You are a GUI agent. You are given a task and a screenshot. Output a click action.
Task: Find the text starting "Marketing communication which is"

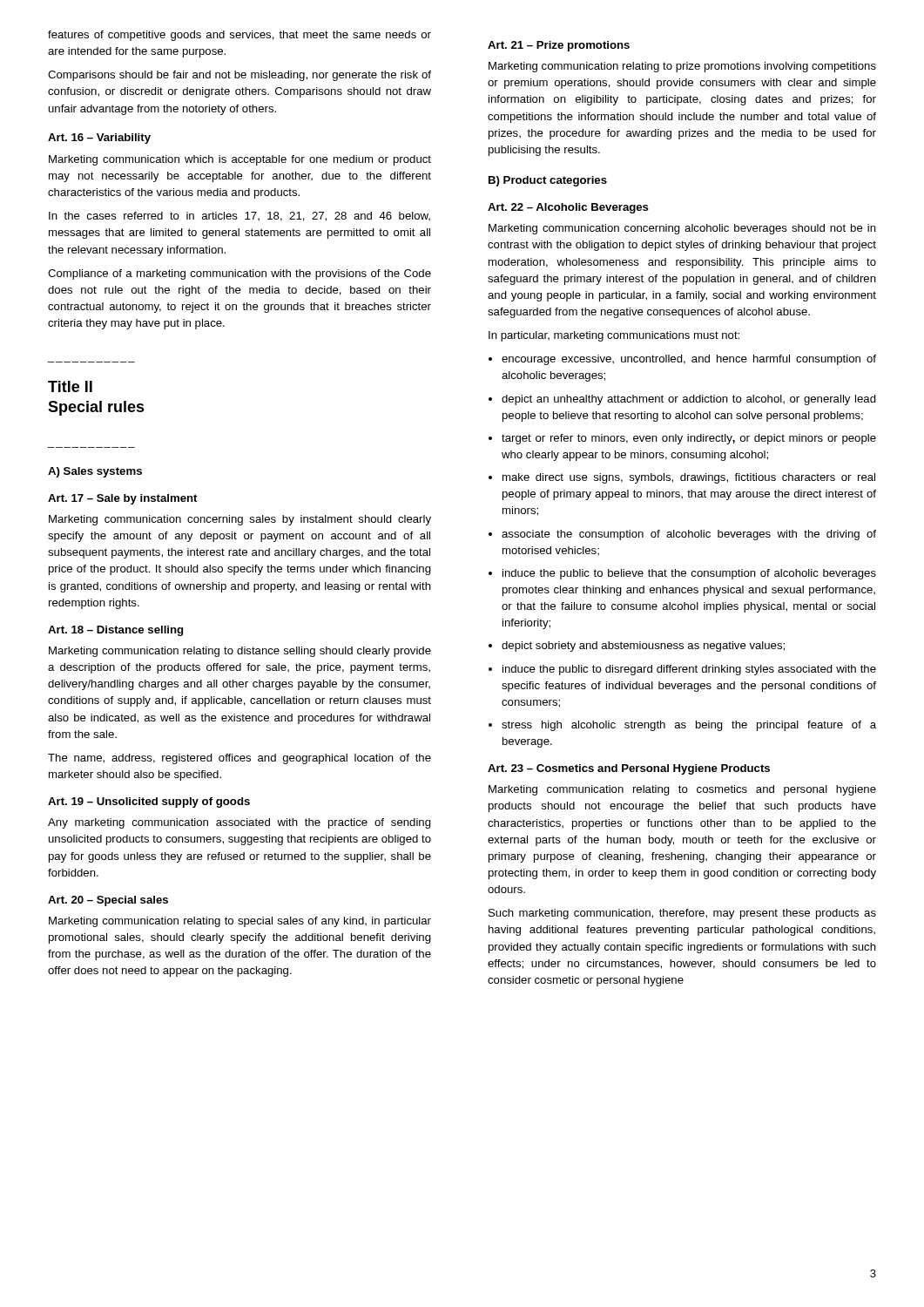tap(239, 176)
